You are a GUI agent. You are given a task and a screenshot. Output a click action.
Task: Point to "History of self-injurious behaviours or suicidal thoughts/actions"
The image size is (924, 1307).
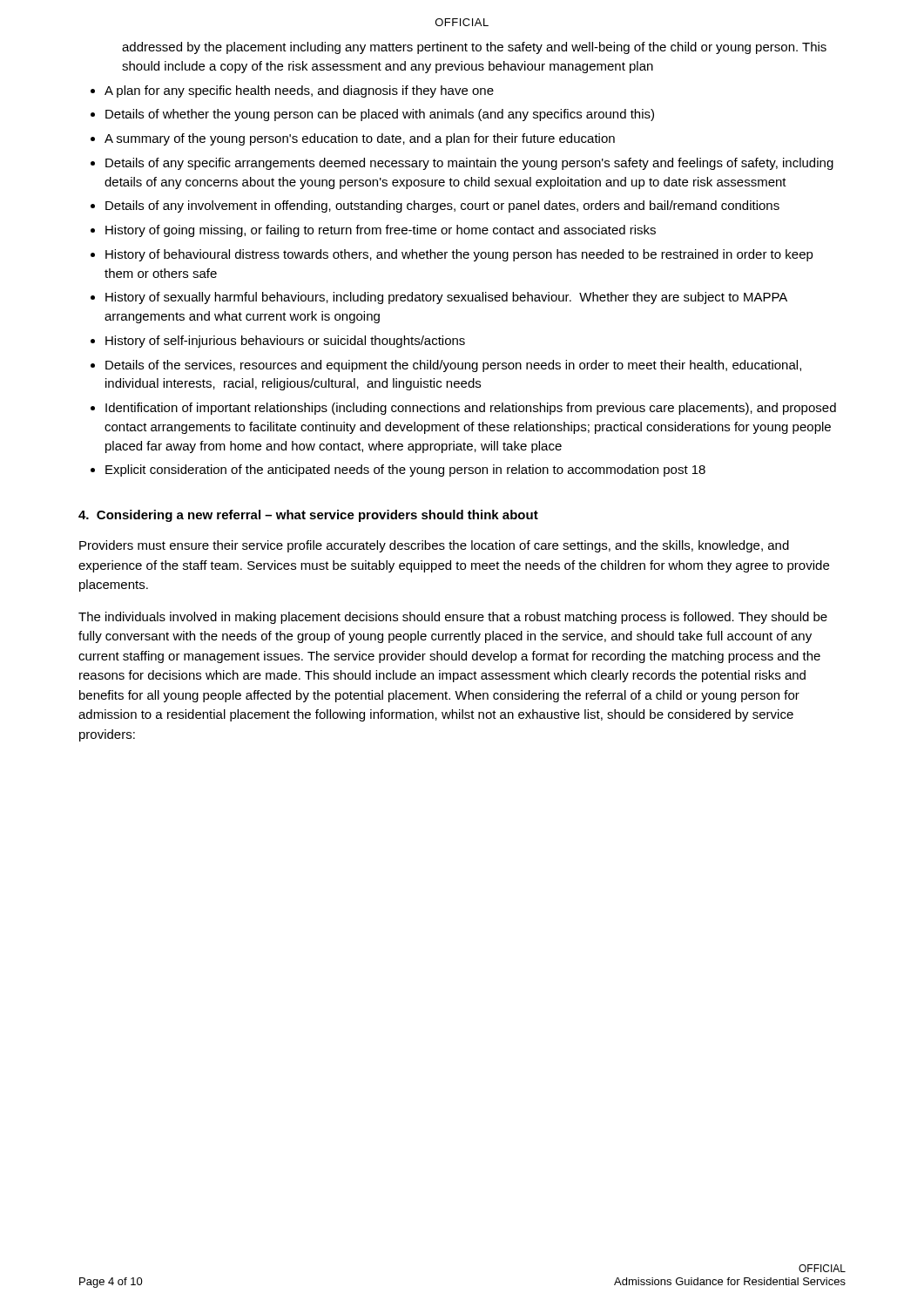[285, 340]
